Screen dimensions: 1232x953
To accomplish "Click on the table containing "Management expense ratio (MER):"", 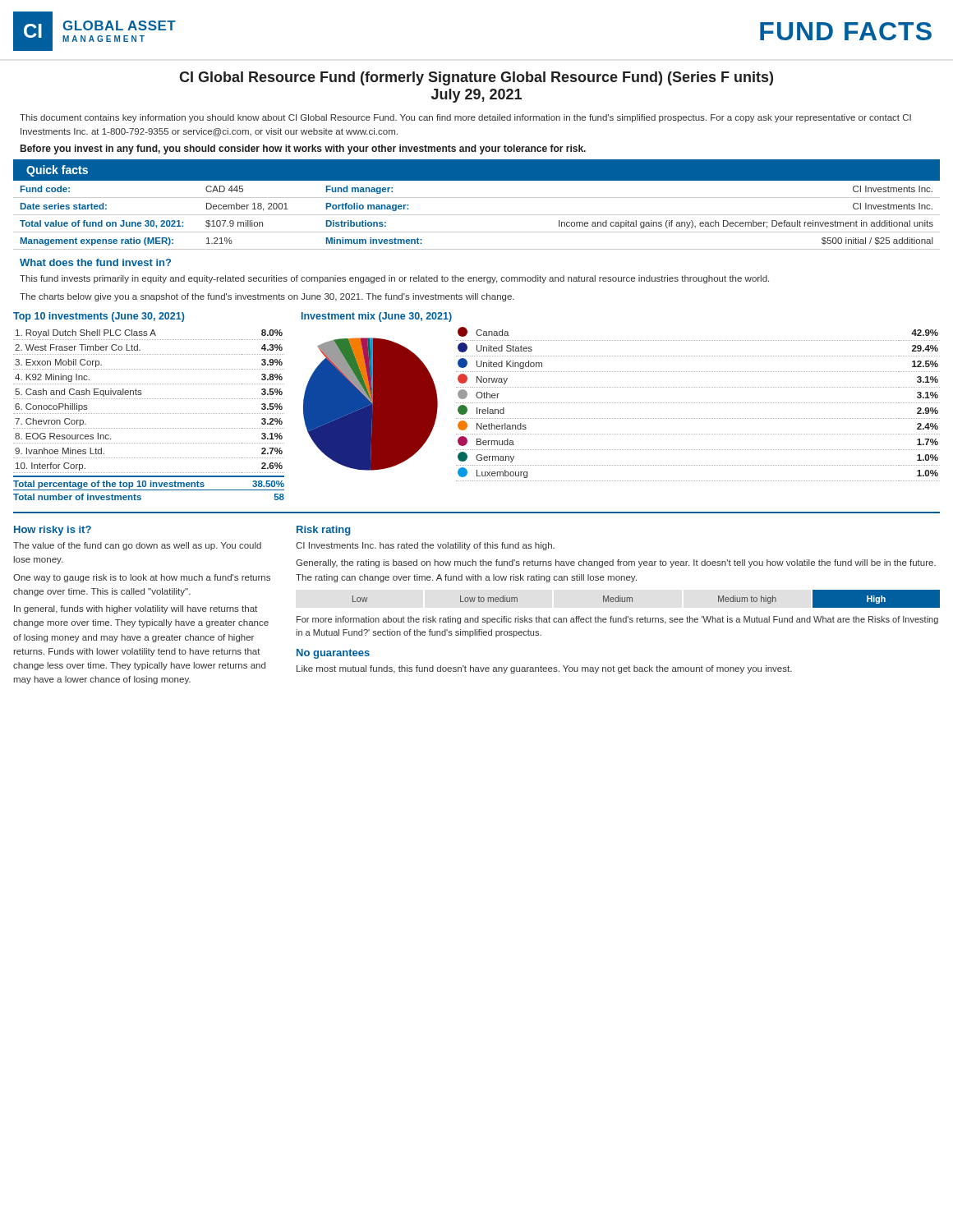I will (476, 215).
